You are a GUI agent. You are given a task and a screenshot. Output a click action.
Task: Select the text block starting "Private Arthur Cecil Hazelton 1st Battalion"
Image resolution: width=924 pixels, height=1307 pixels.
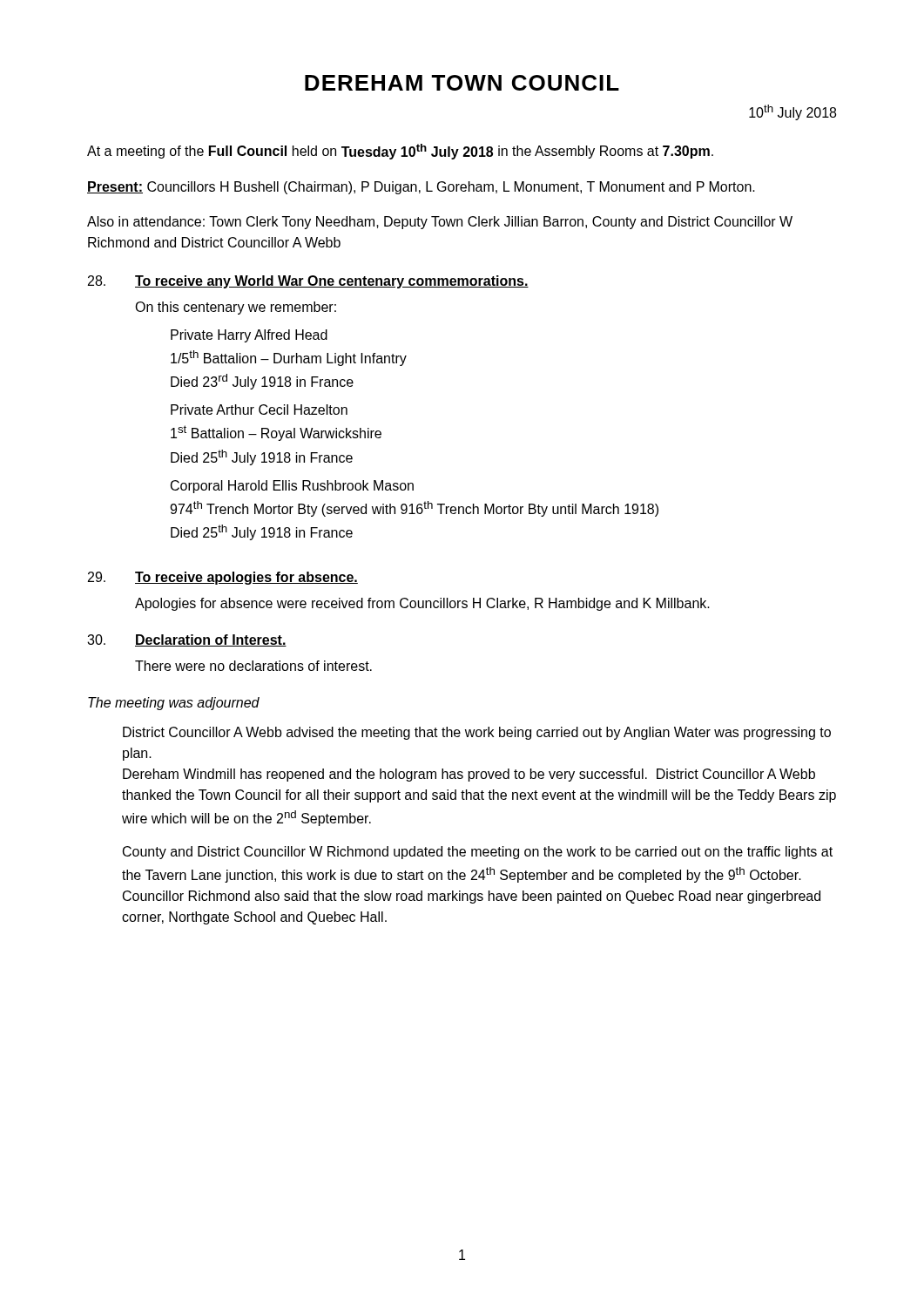coord(276,434)
